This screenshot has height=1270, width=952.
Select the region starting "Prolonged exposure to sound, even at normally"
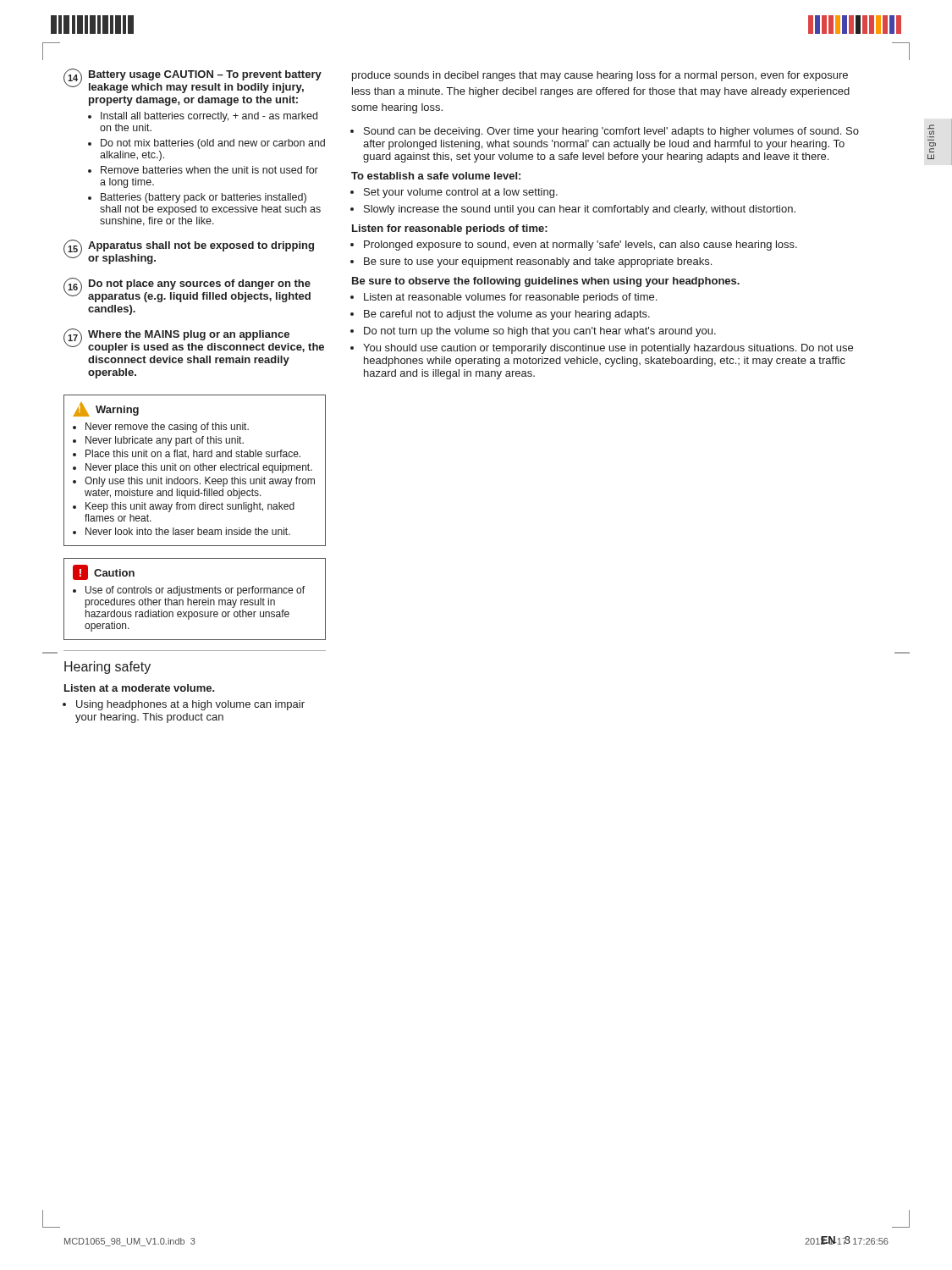[580, 244]
